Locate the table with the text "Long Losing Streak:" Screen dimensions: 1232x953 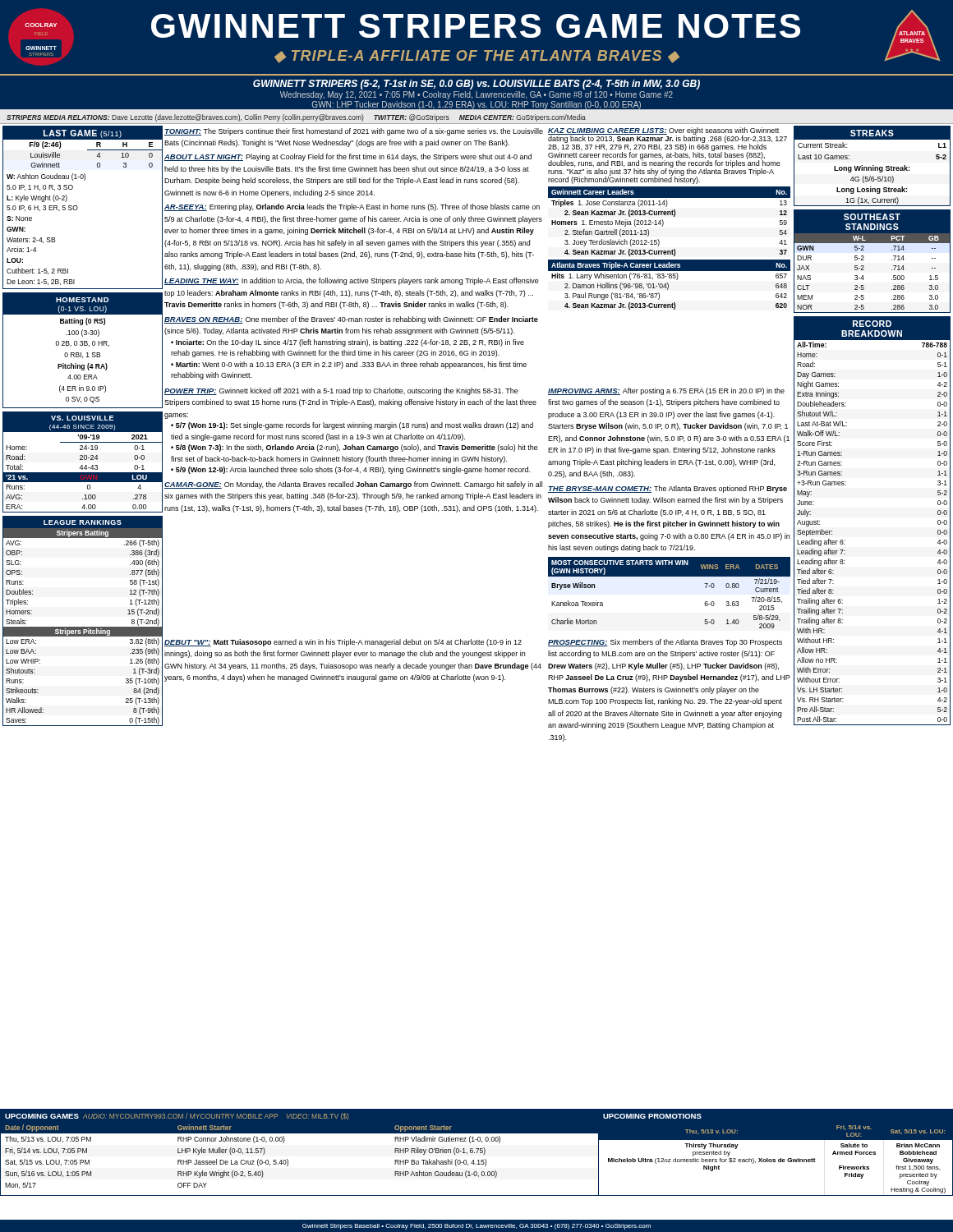pos(872,166)
